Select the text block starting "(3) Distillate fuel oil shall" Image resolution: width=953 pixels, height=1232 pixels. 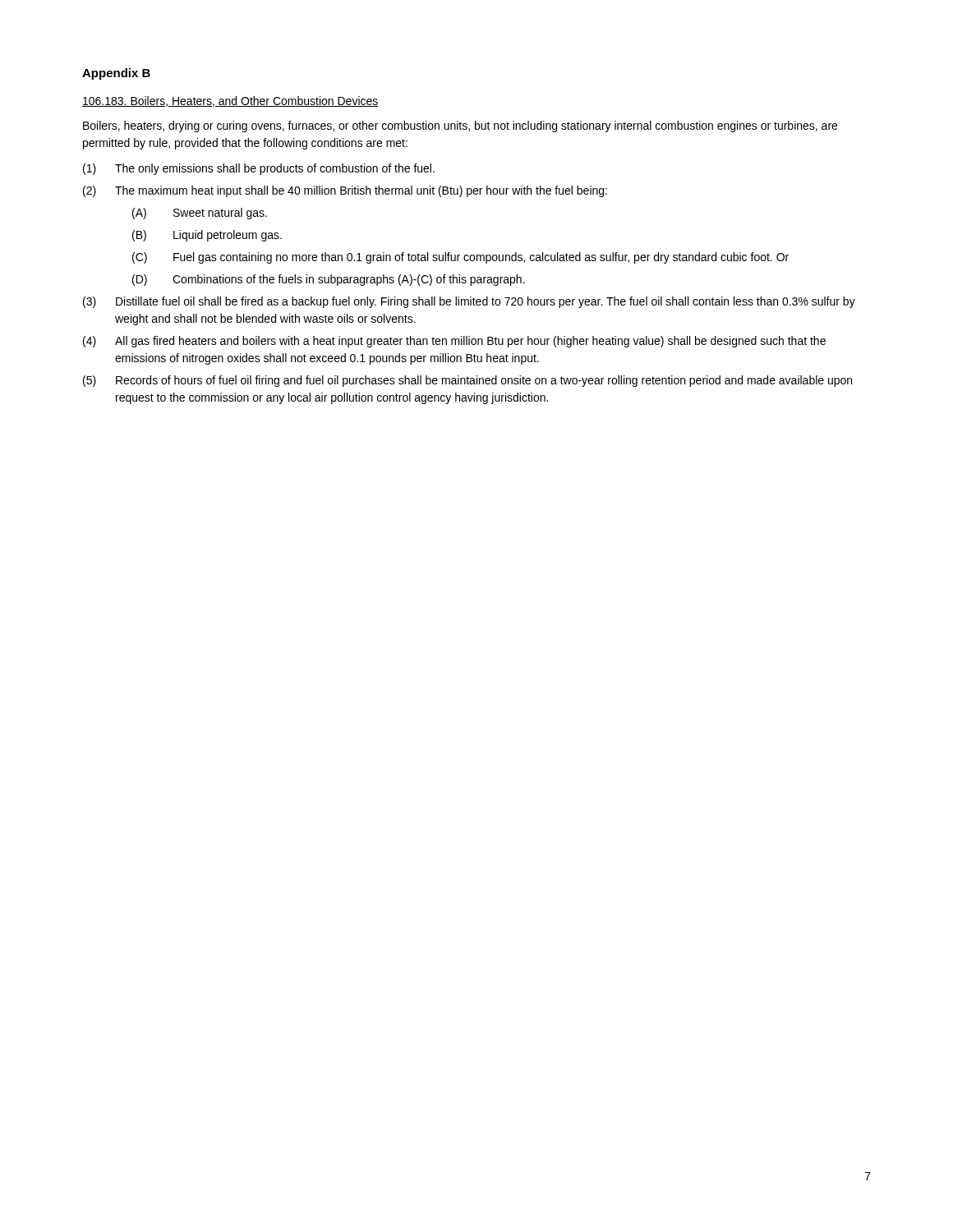(476, 310)
